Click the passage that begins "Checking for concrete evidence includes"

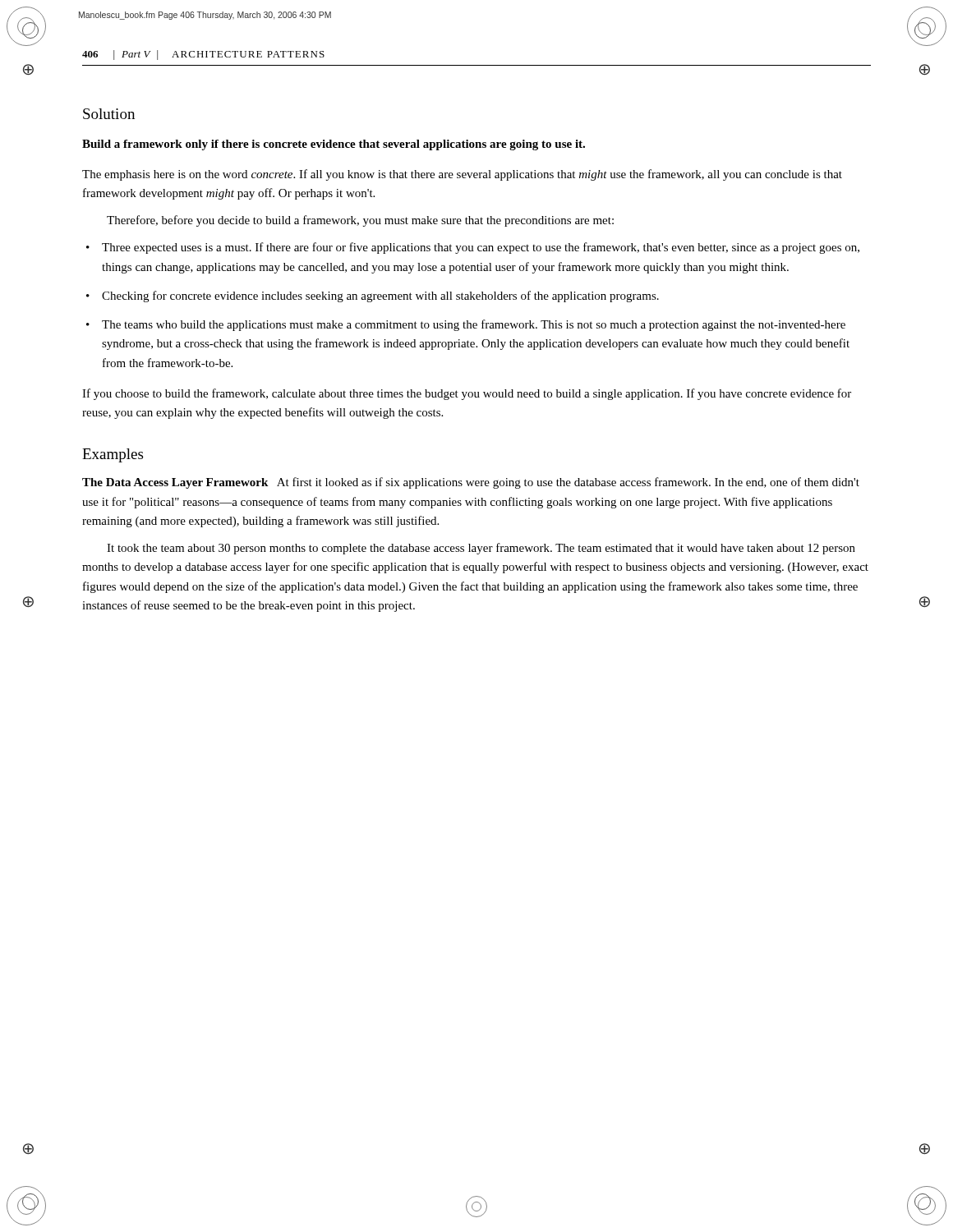pyautogui.click(x=381, y=295)
